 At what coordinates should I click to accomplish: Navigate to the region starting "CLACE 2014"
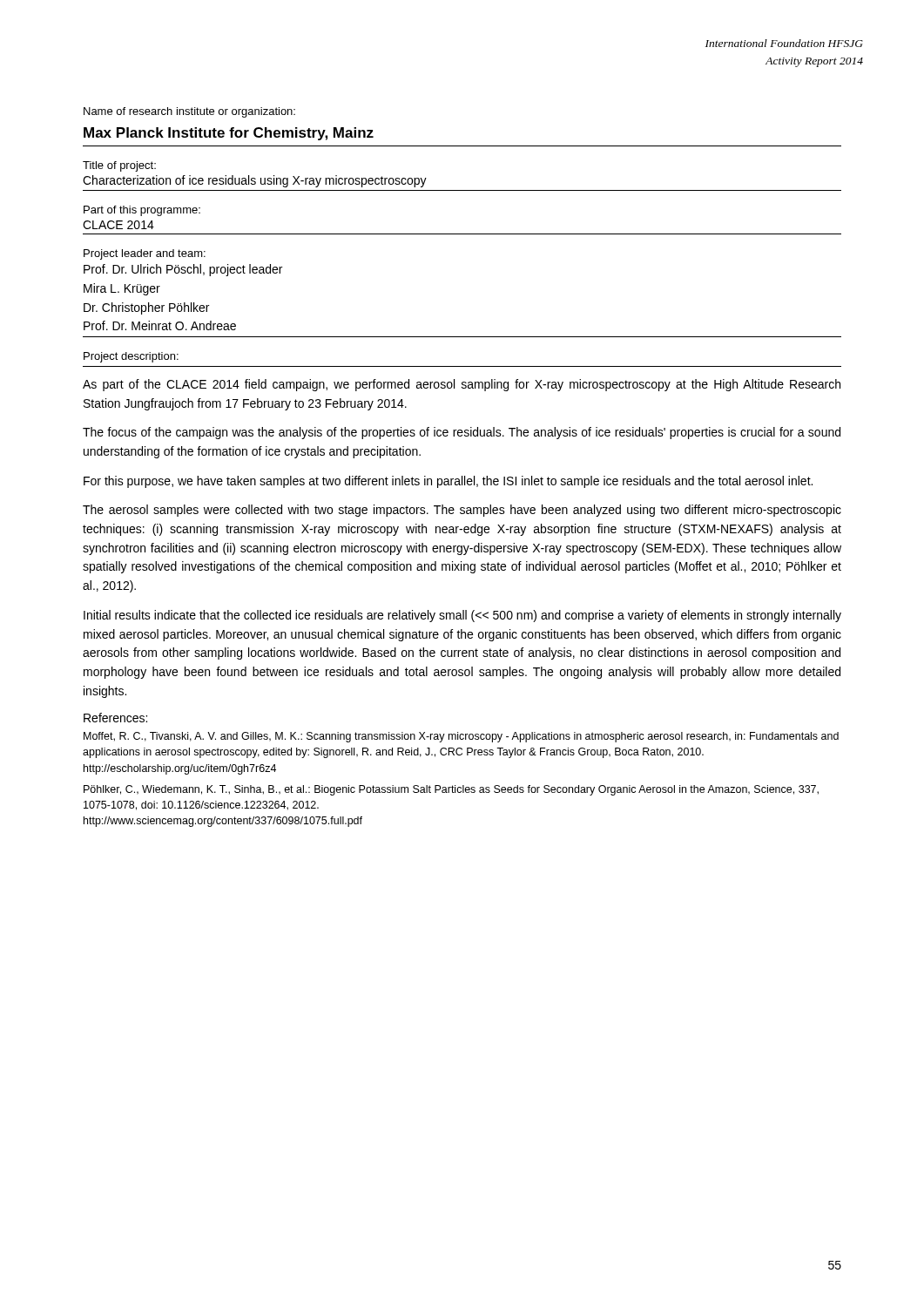point(118,224)
